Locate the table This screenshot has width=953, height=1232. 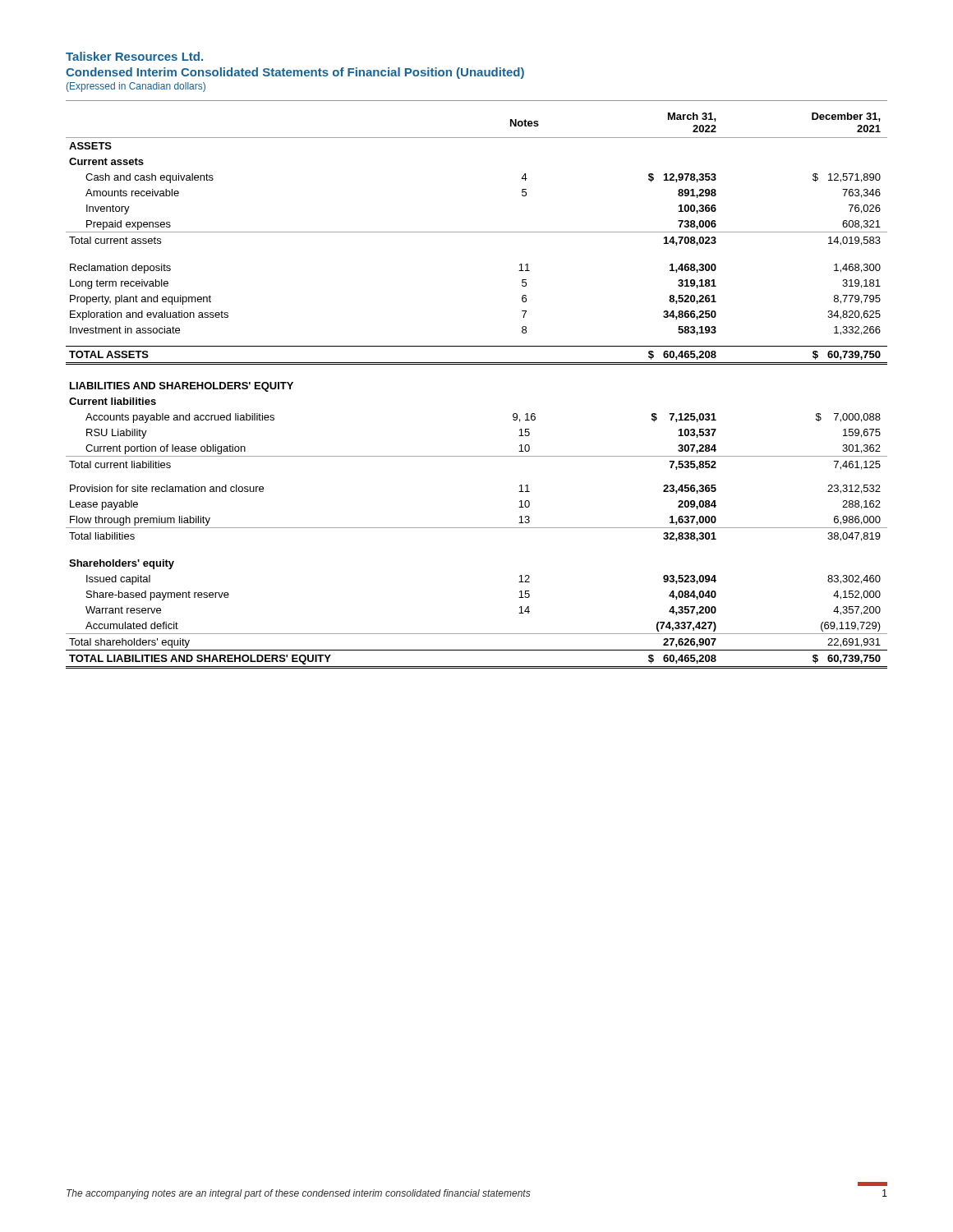476,388
